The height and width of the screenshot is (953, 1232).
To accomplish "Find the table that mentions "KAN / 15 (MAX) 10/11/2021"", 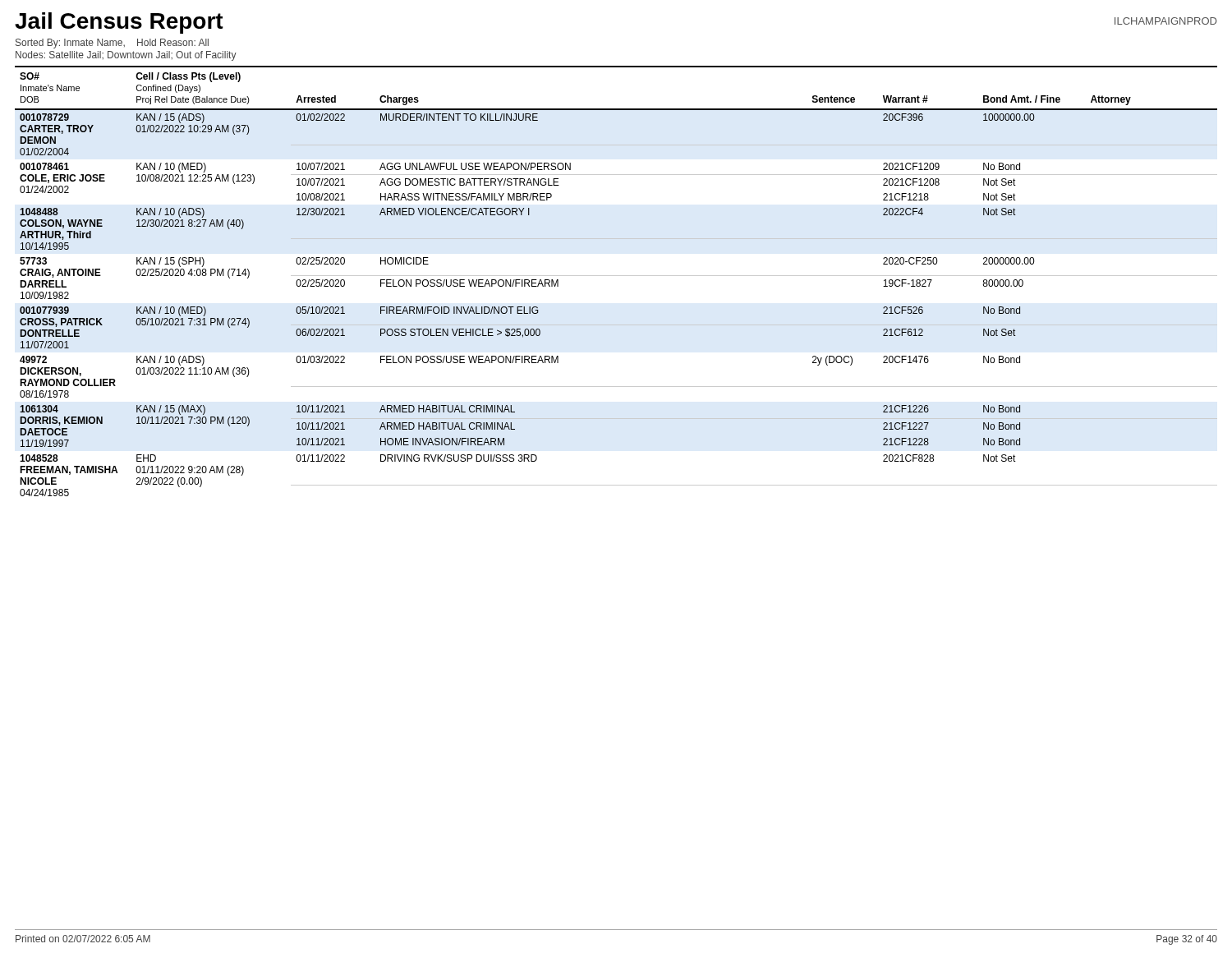I will pos(616,283).
